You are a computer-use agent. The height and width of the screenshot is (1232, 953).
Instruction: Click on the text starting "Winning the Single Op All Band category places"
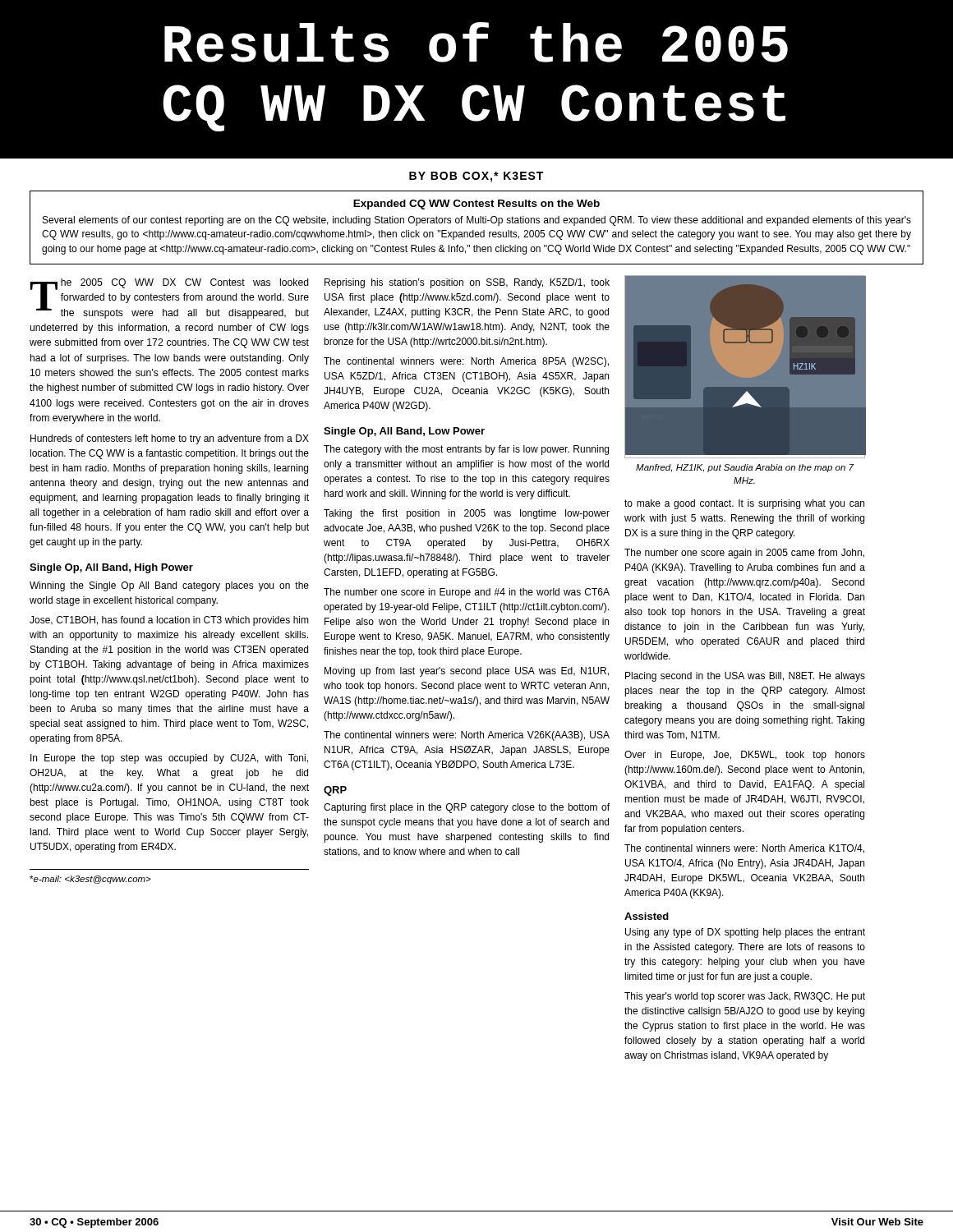point(169,593)
